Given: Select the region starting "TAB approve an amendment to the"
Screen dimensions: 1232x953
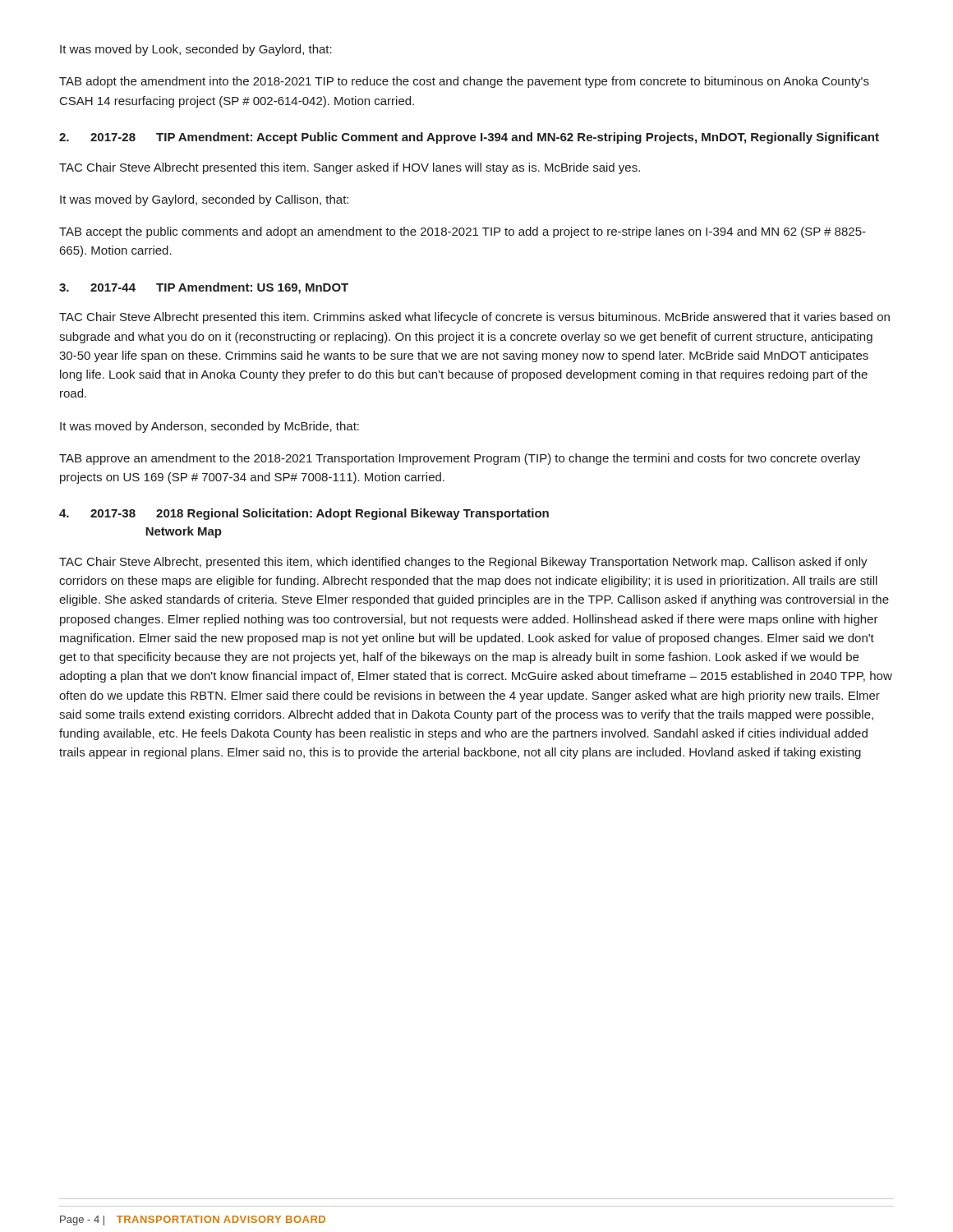Looking at the screenshot, I should (460, 467).
